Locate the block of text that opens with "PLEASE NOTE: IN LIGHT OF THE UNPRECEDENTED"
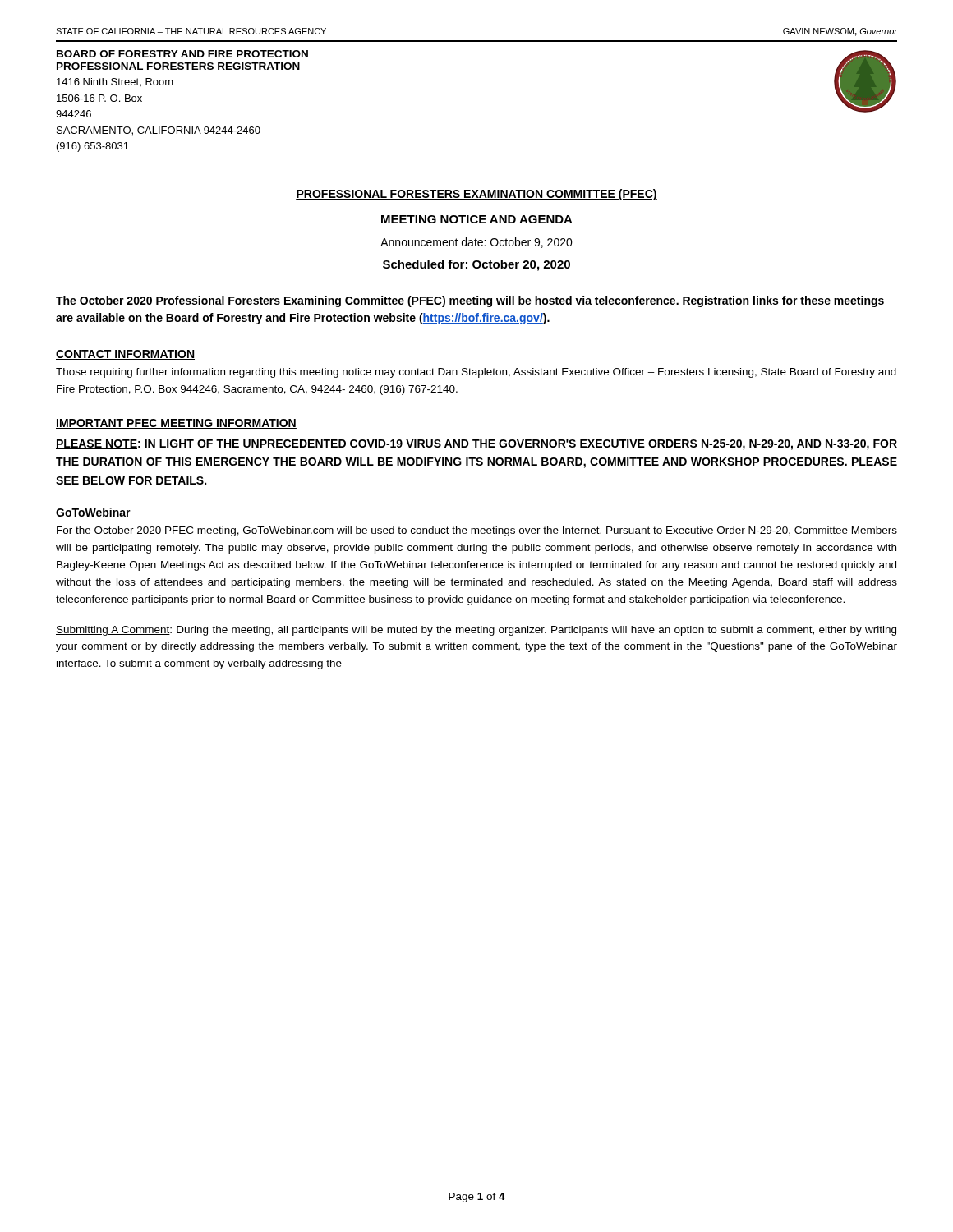This screenshot has width=953, height=1232. pyautogui.click(x=476, y=462)
